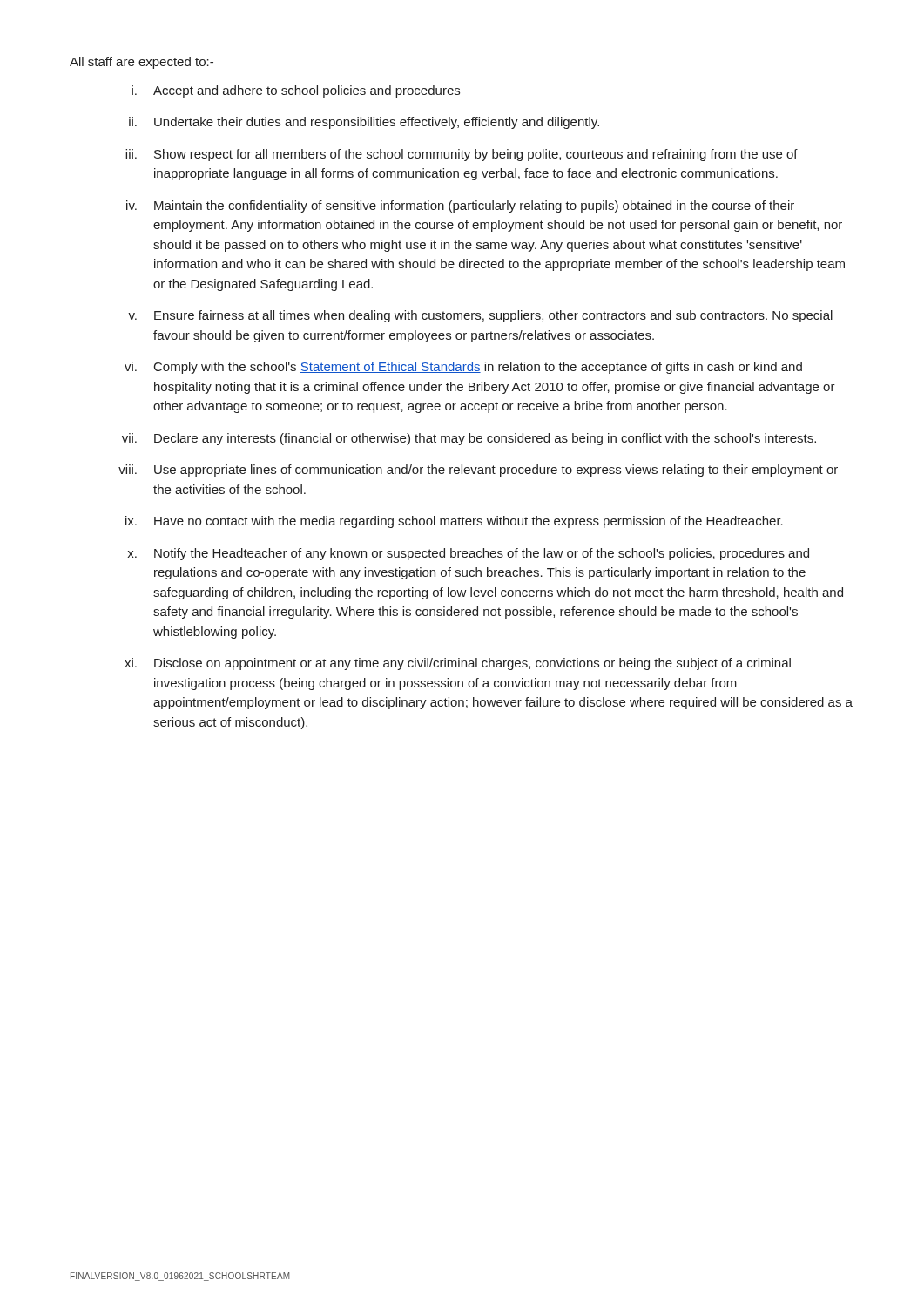924x1307 pixels.
Task: Locate the element starting "viii. Use appropriate lines of communication and/or"
Action: pos(466,480)
